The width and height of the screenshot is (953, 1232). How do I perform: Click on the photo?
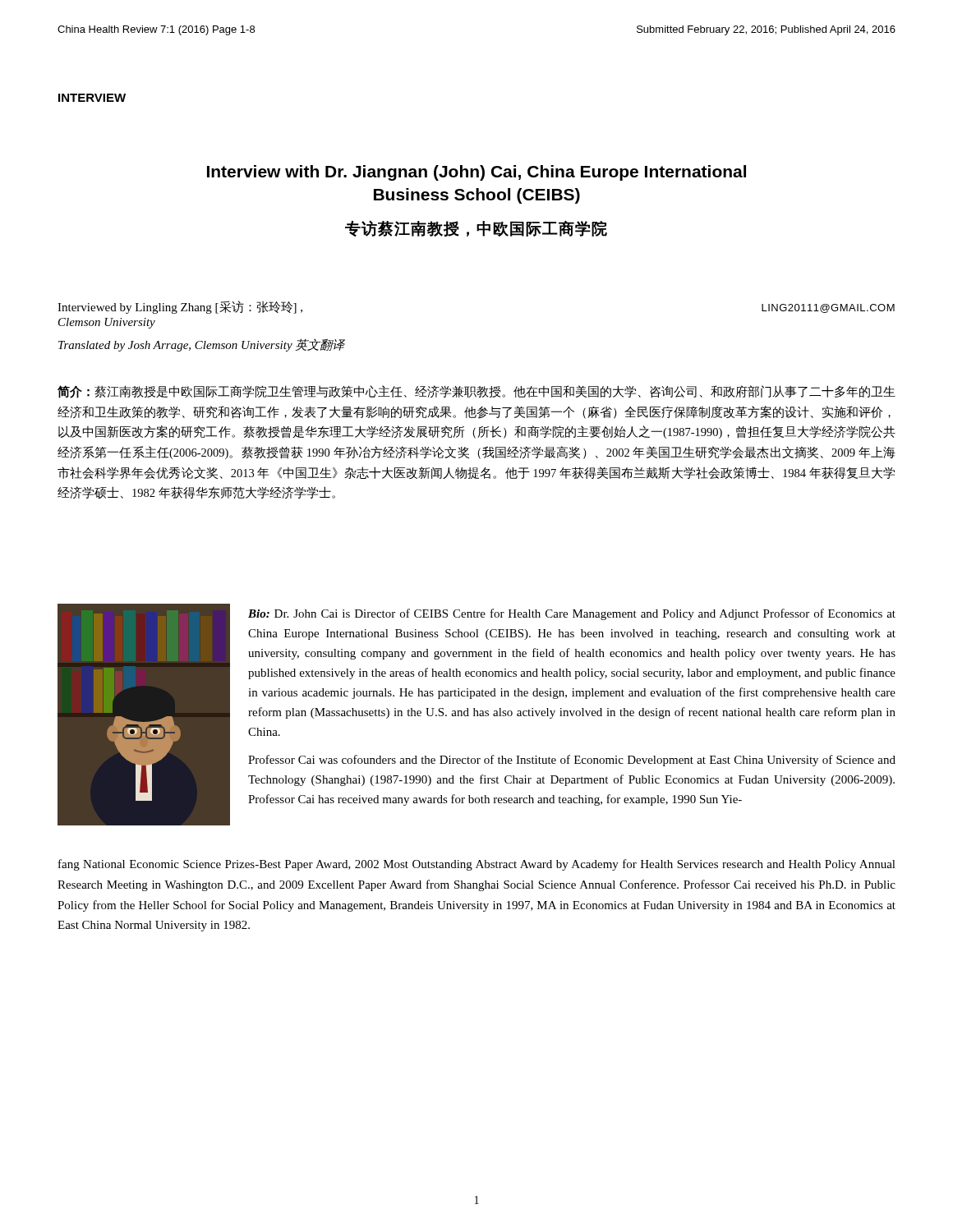pyautogui.click(x=144, y=716)
